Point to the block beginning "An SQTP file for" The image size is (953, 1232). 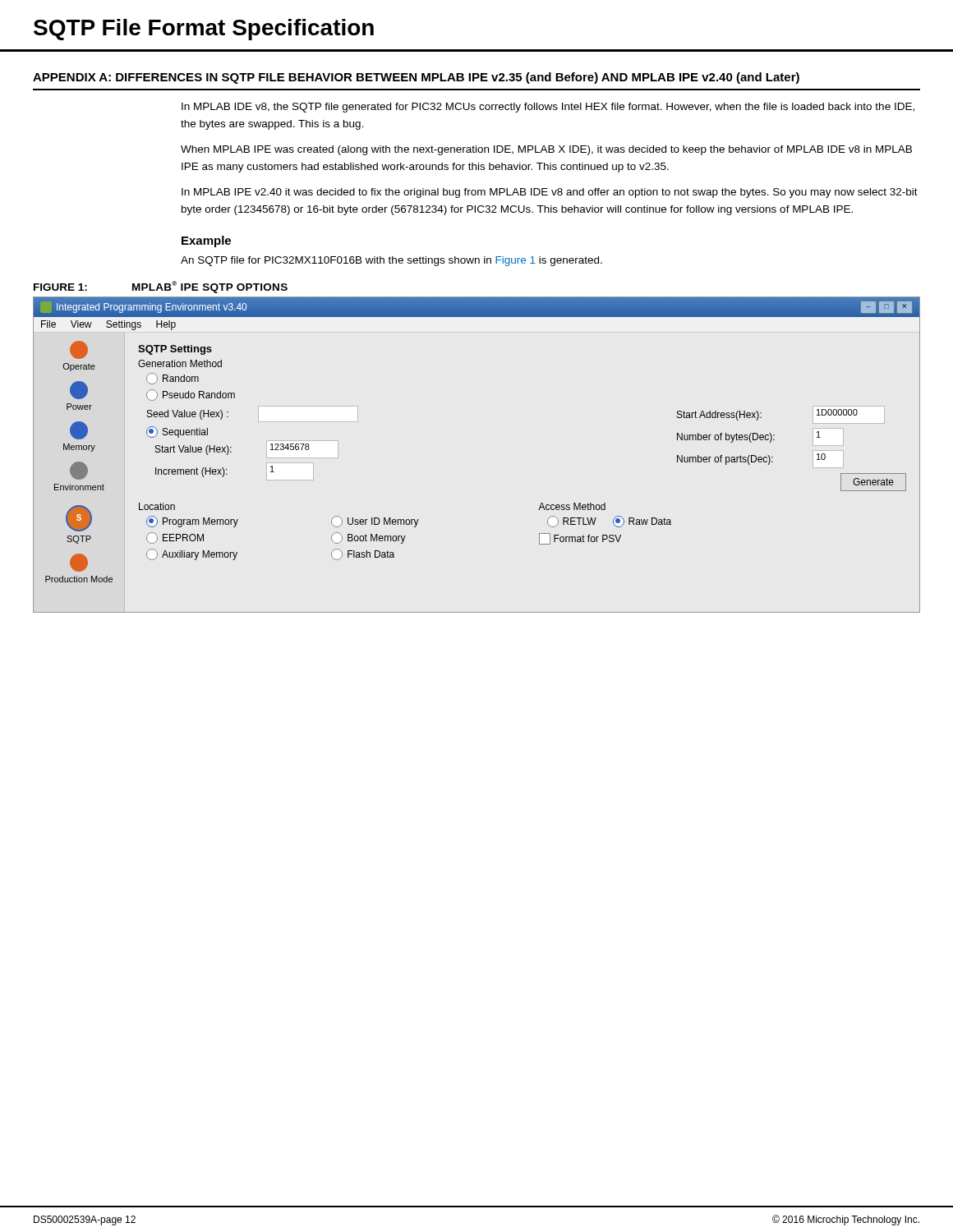click(x=392, y=260)
